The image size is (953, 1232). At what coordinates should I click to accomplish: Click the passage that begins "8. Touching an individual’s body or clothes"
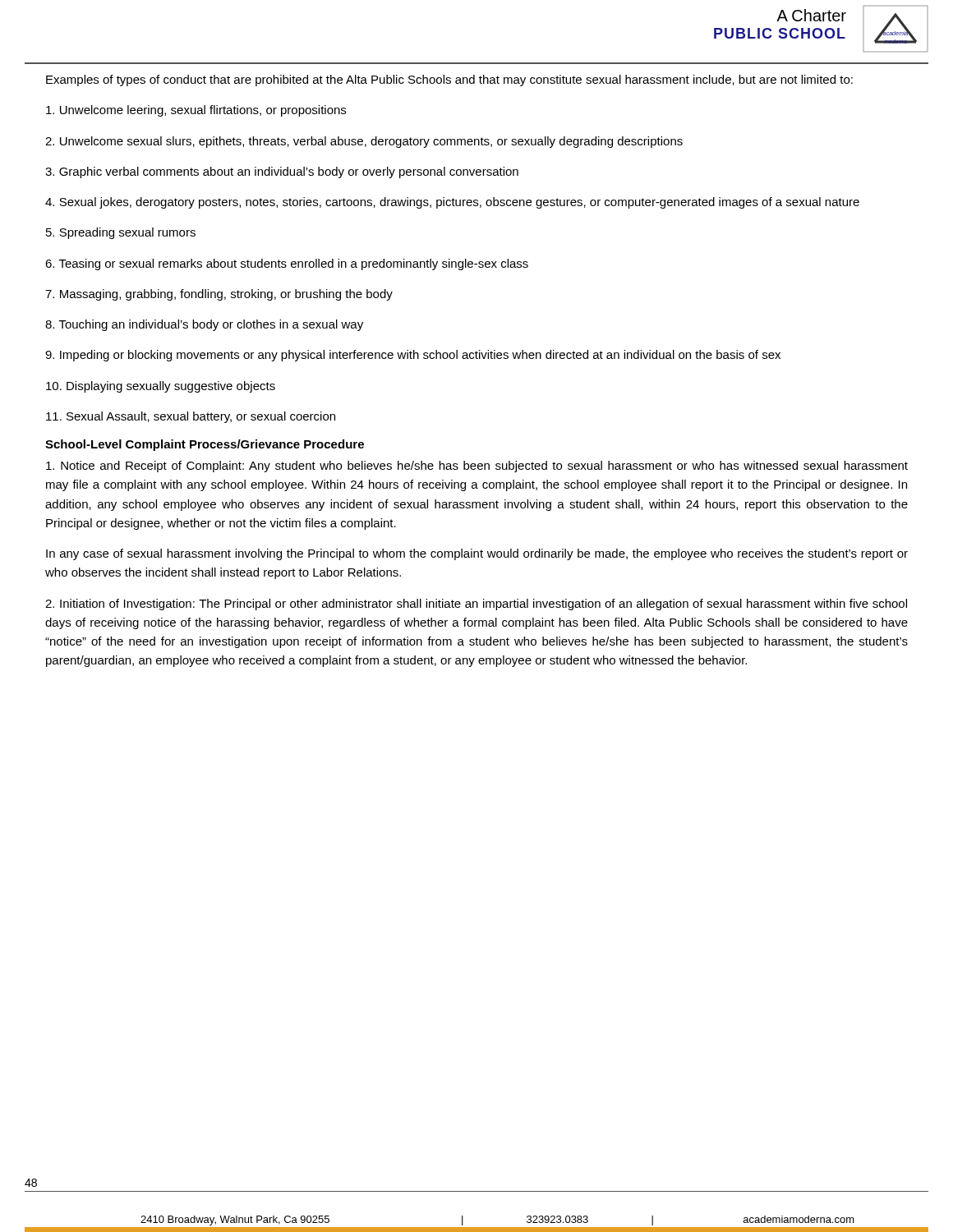[x=204, y=324]
